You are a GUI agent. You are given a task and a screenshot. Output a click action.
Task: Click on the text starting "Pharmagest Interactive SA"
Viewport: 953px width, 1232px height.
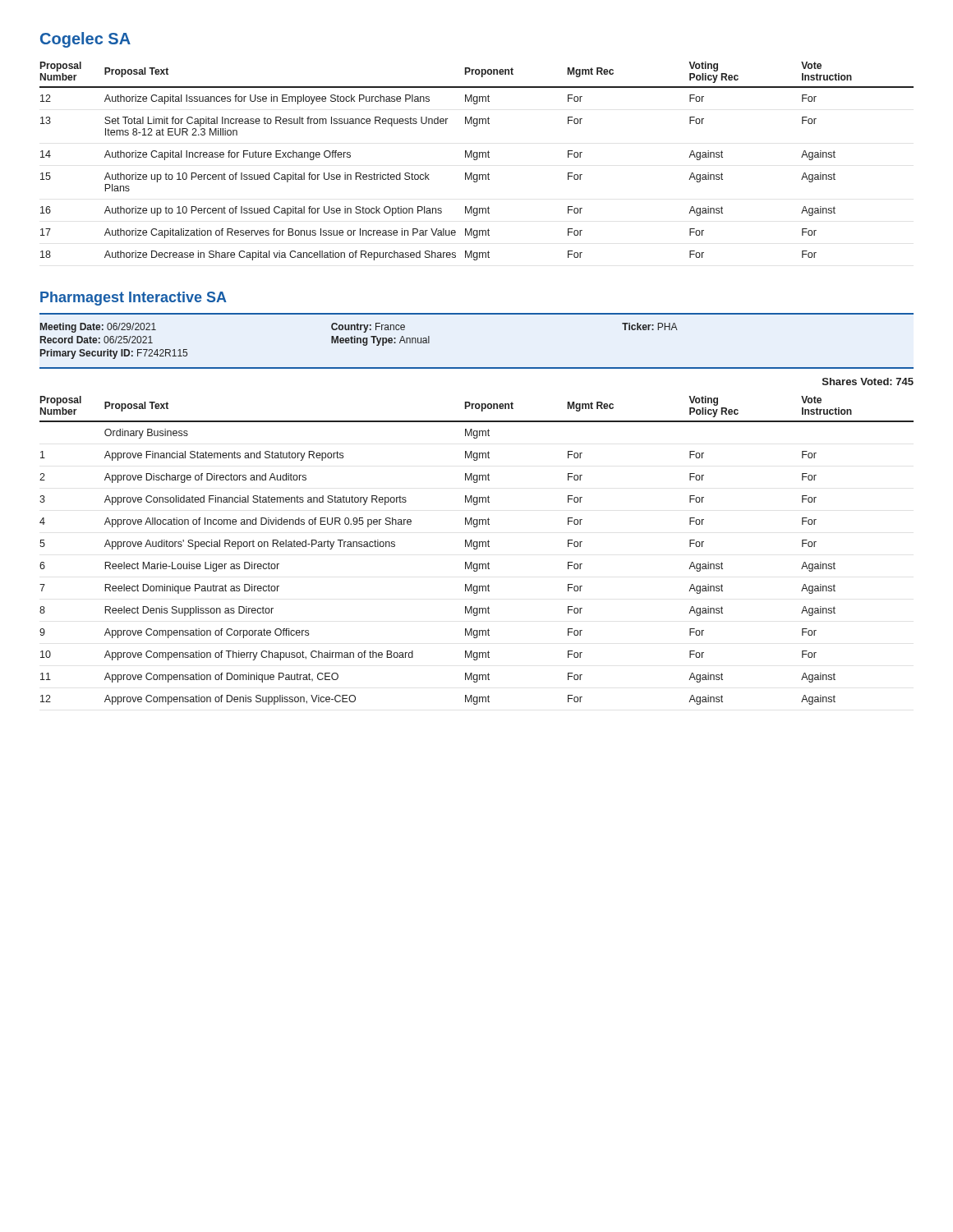coord(134,299)
